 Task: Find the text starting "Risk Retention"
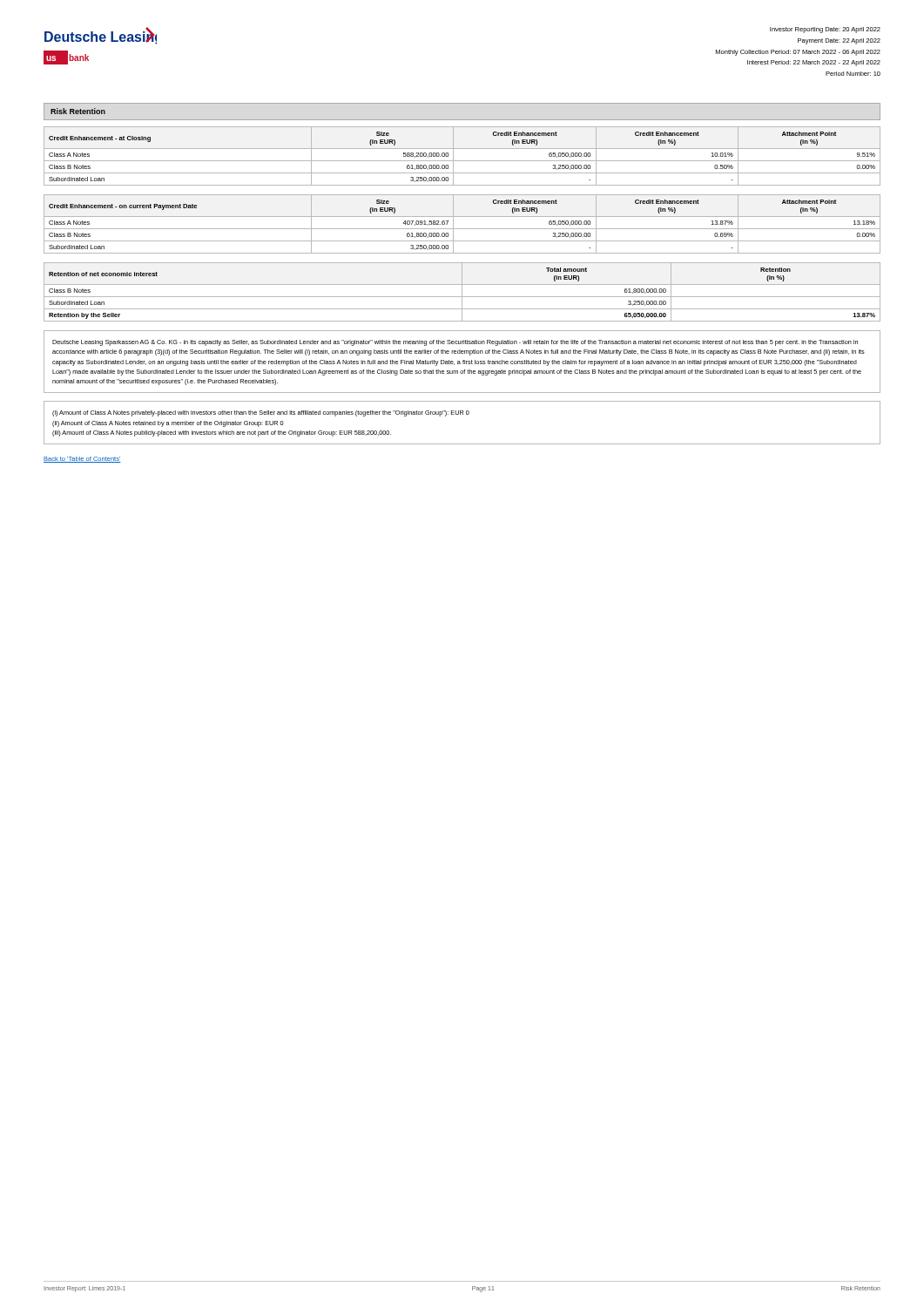click(78, 112)
